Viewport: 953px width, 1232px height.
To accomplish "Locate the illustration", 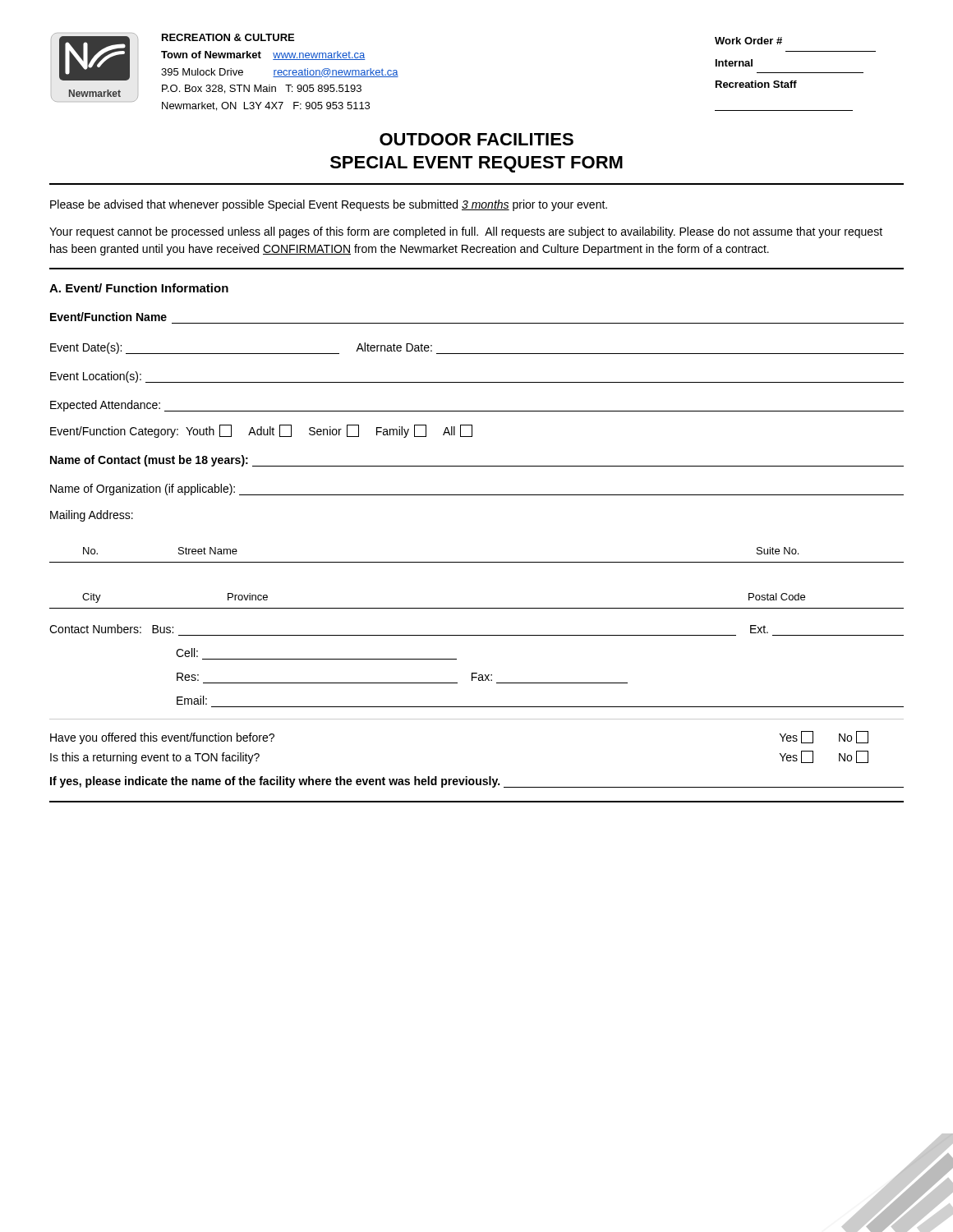I will coord(887,1183).
